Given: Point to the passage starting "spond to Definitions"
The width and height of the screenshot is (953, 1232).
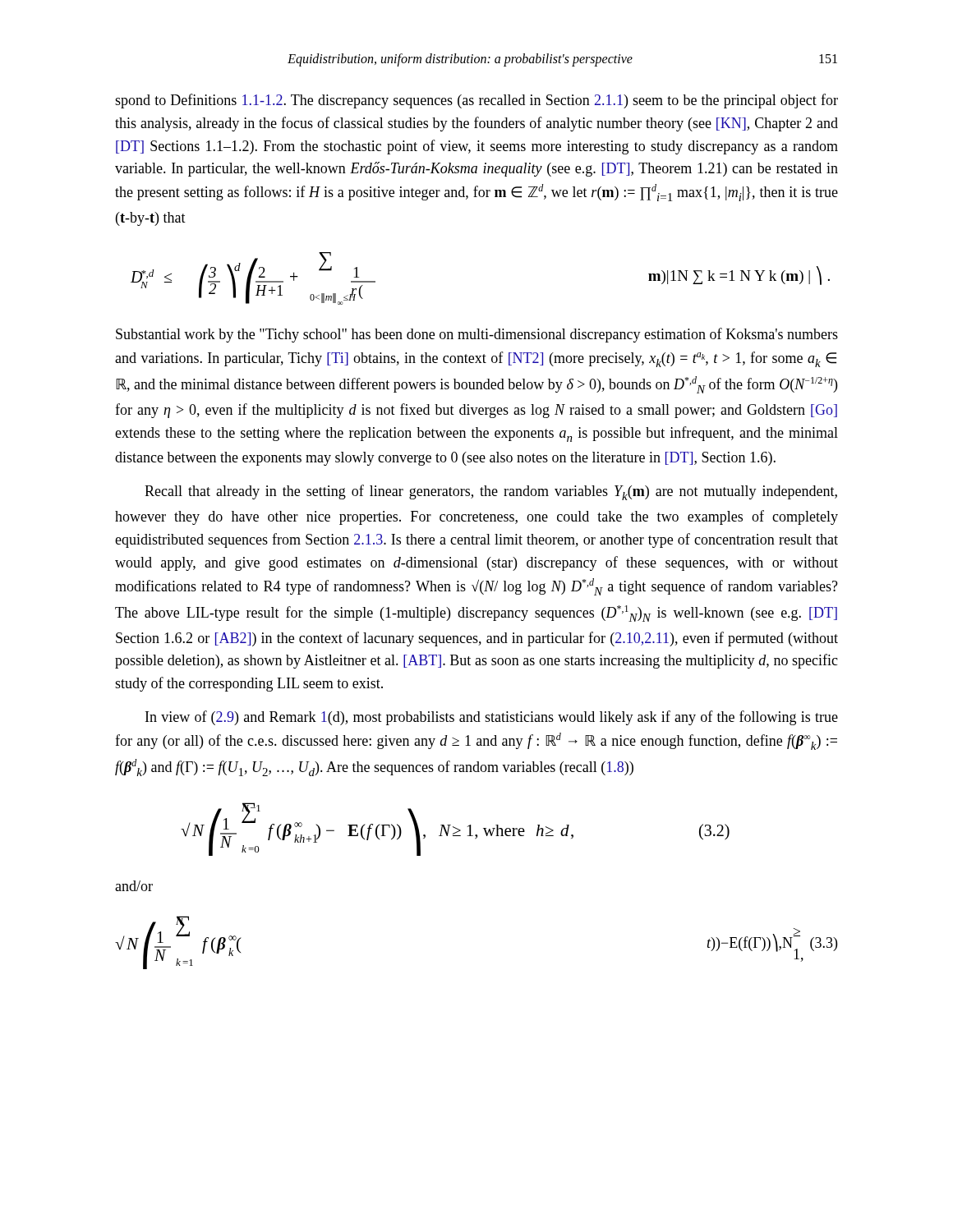Looking at the screenshot, I should (x=476, y=160).
